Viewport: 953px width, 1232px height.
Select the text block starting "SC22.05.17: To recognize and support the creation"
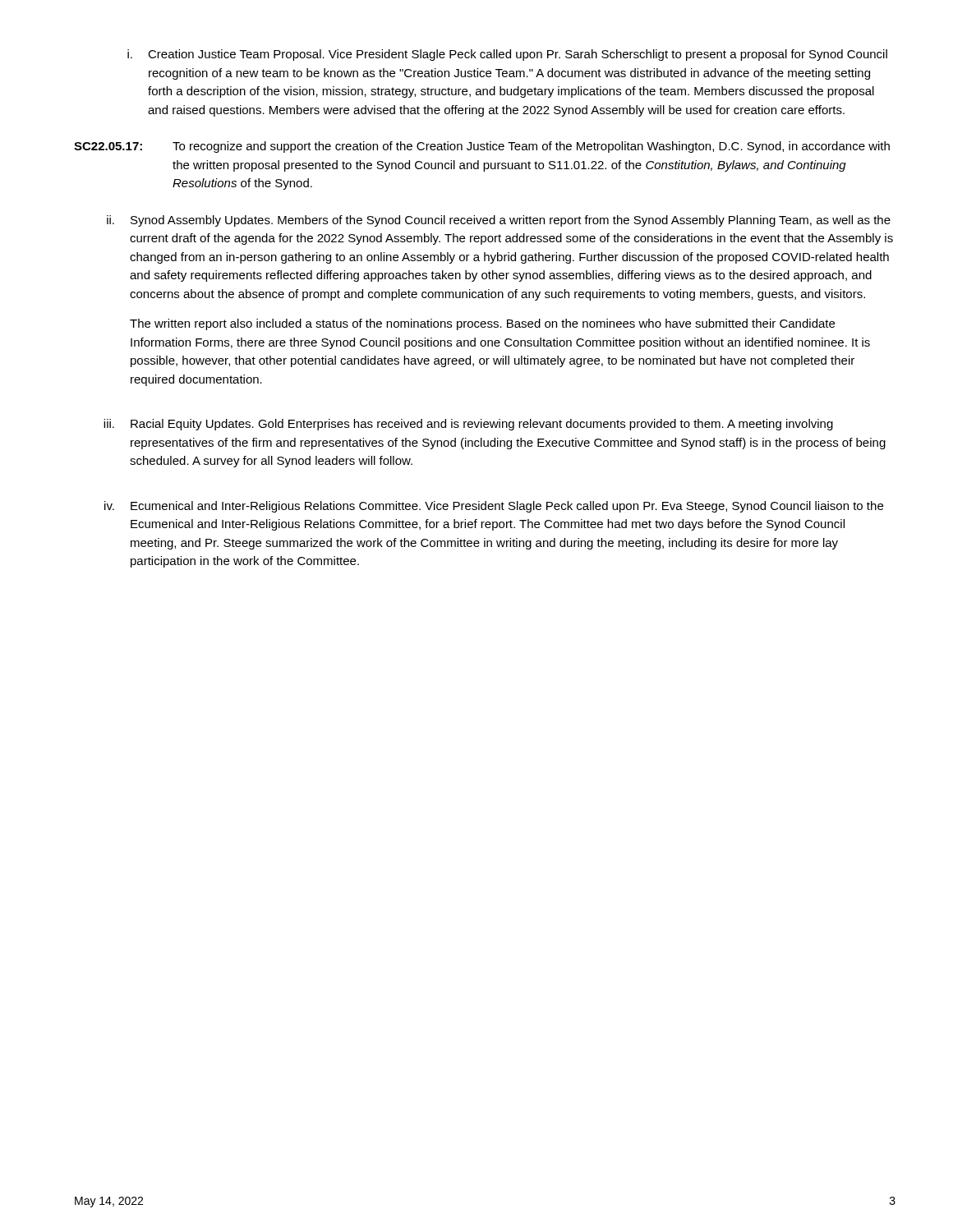point(485,165)
